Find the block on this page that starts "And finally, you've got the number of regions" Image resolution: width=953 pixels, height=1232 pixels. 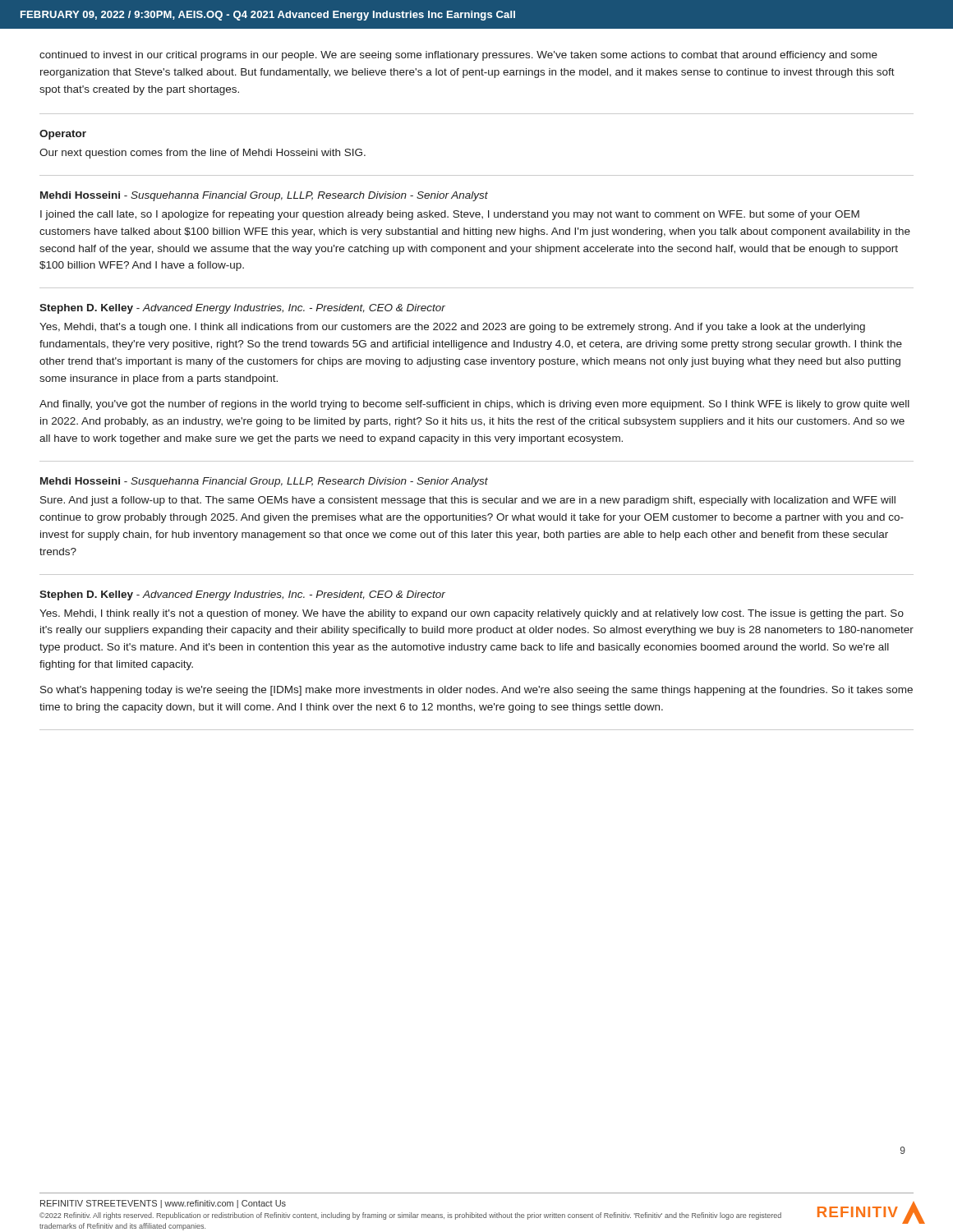475,421
